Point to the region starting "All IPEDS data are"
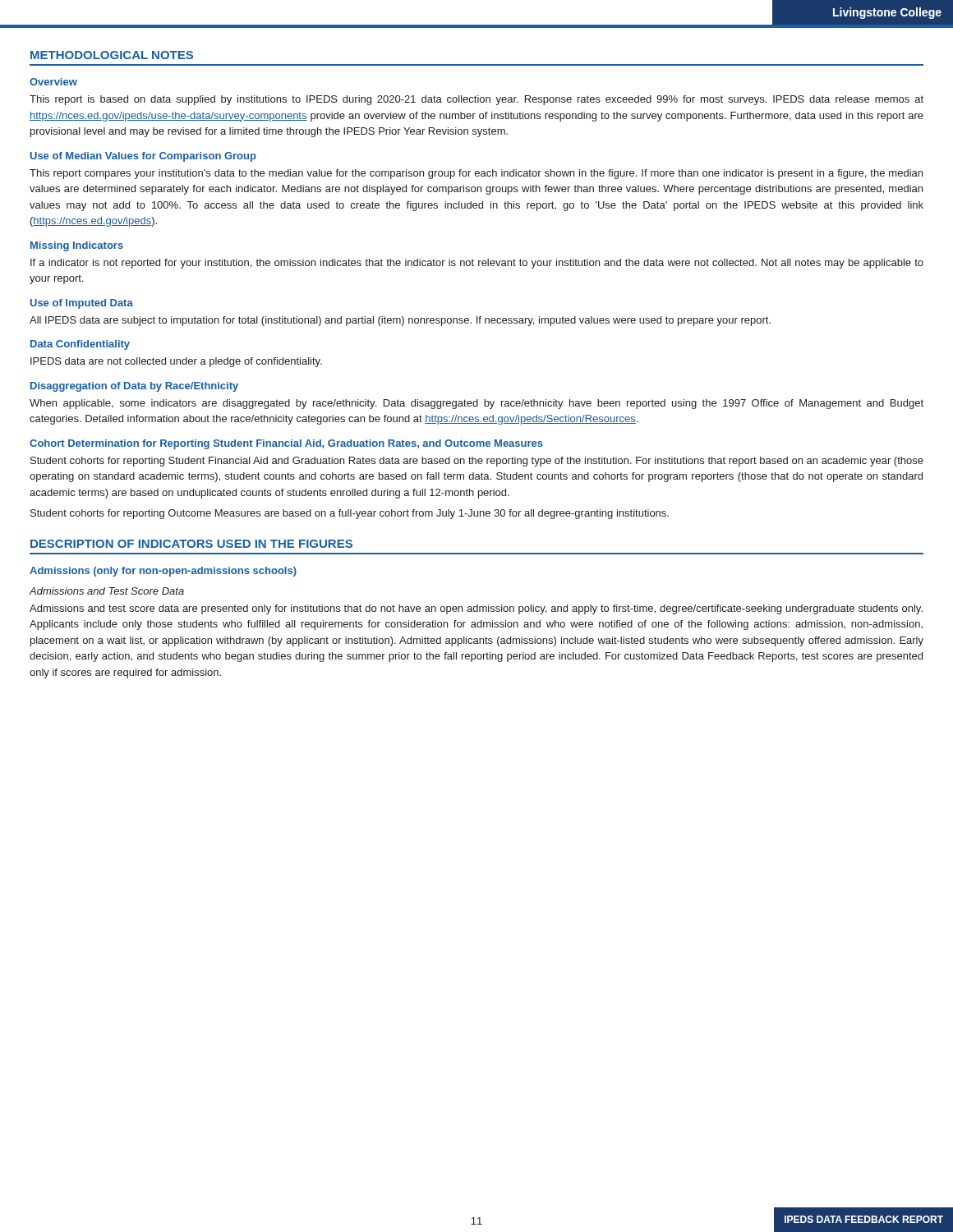The image size is (953, 1232). [x=400, y=319]
